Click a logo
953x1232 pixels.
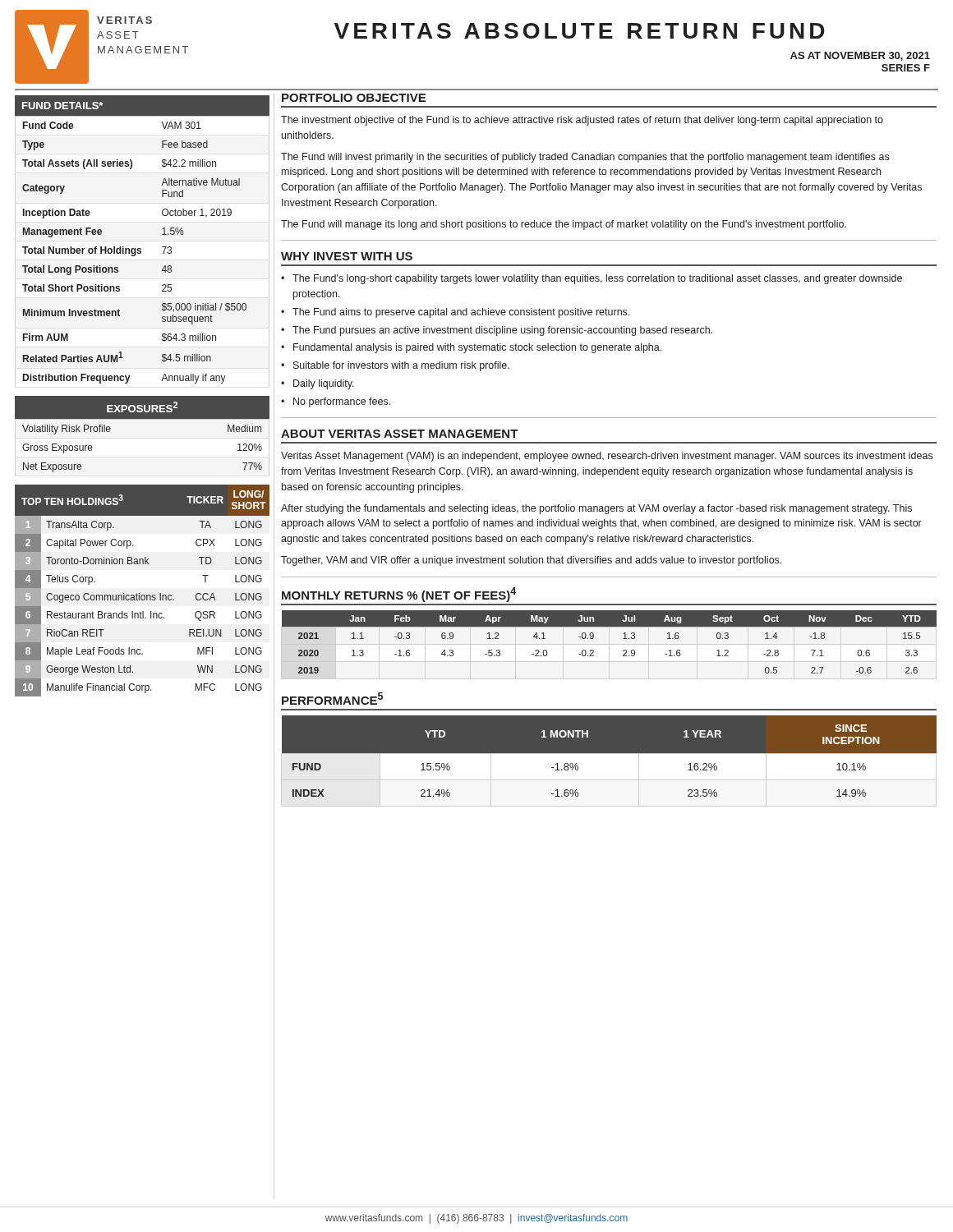pyautogui.click(x=52, y=47)
